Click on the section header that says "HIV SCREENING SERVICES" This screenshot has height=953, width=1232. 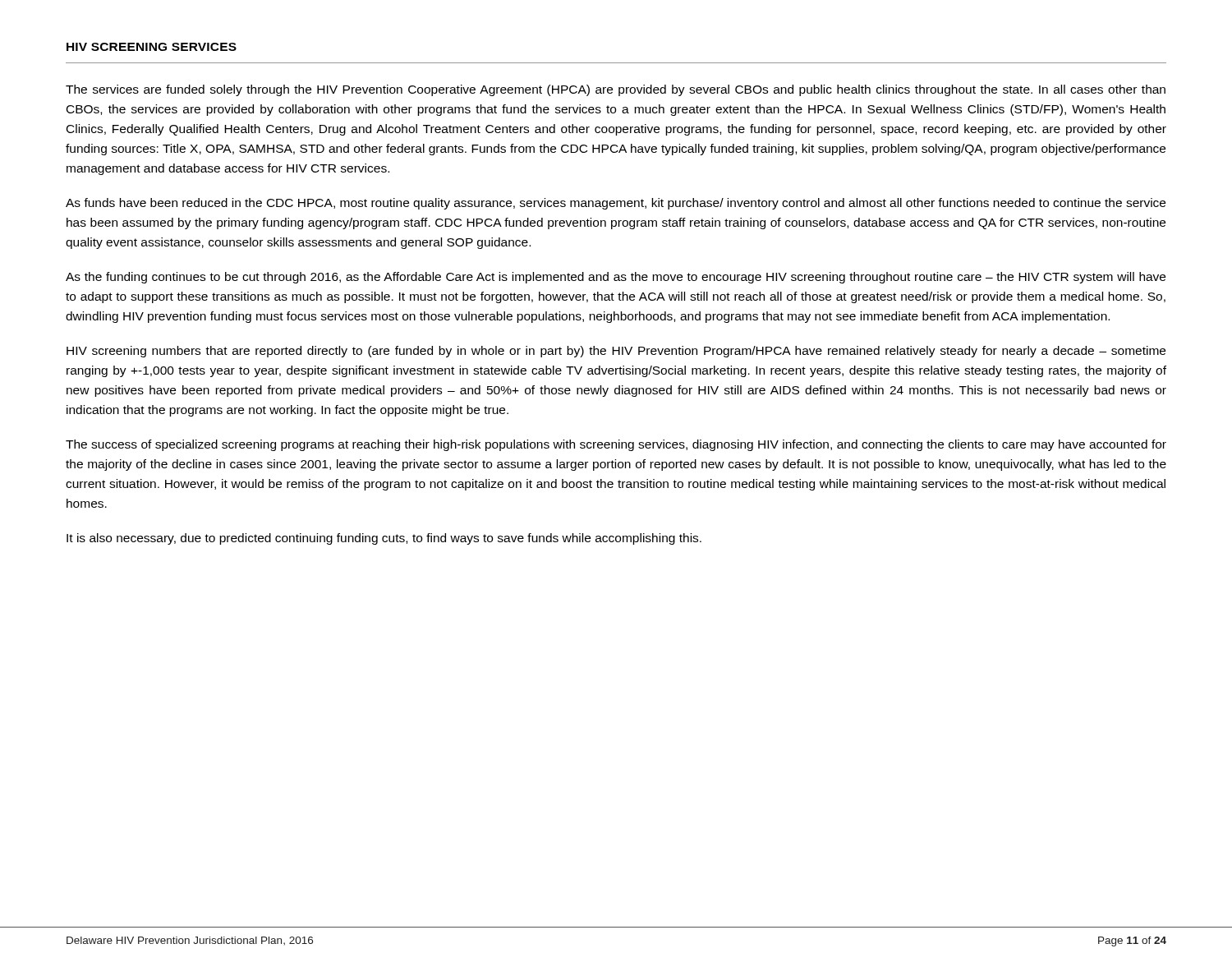point(151,46)
